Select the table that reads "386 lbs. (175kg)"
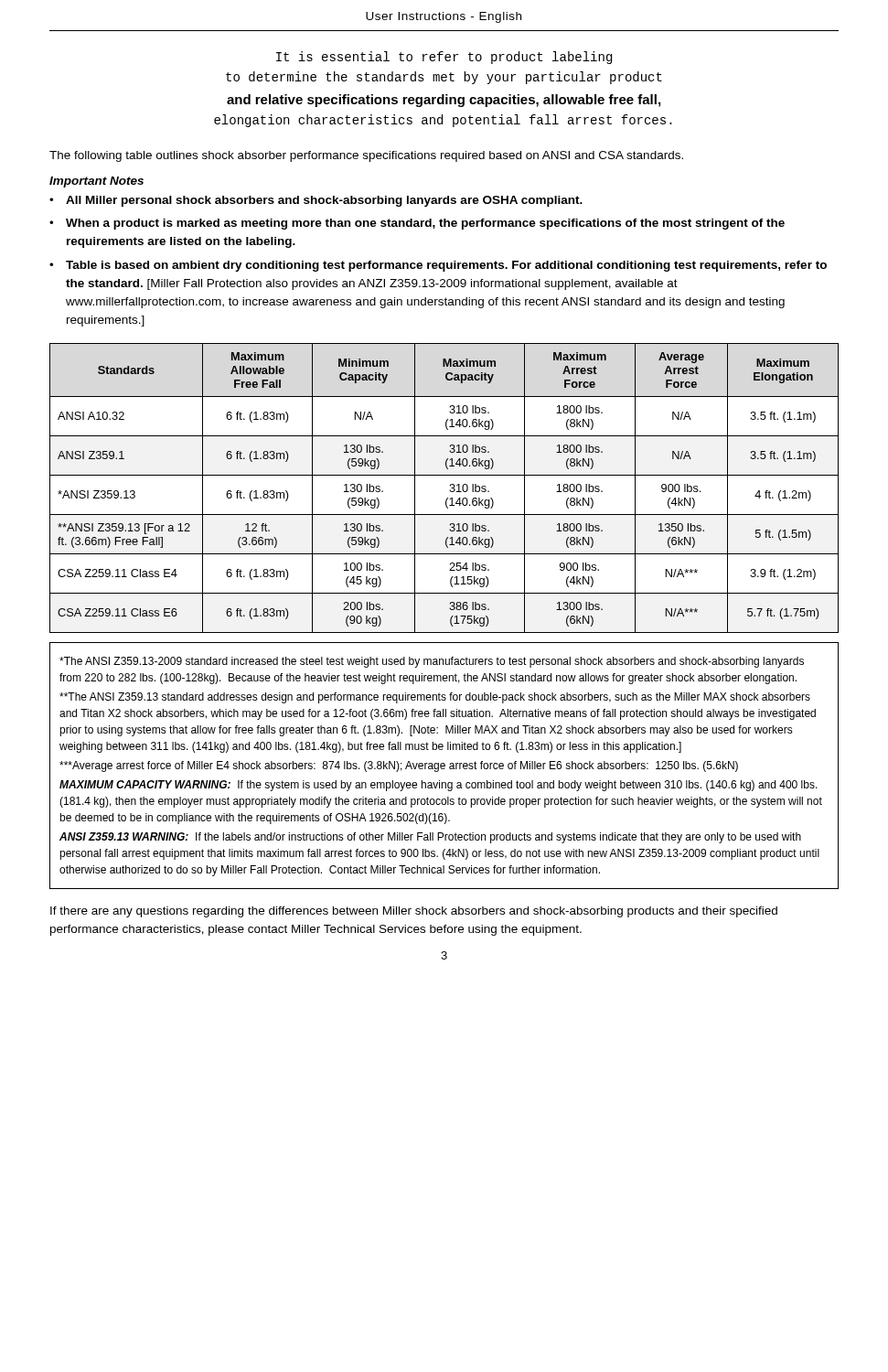The image size is (888, 1372). (x=444, y=488)
